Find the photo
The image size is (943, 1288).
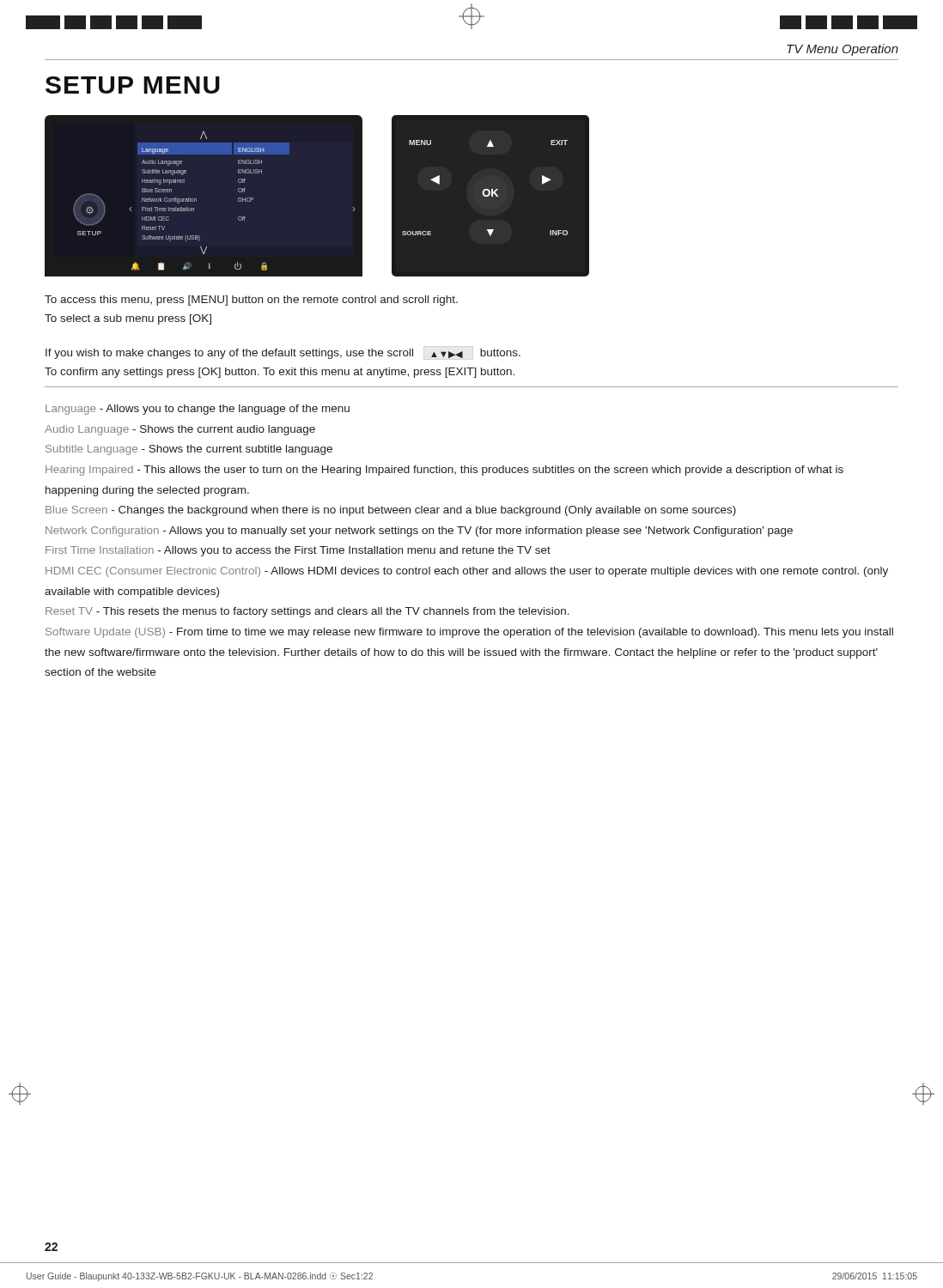tap(490, 196)
